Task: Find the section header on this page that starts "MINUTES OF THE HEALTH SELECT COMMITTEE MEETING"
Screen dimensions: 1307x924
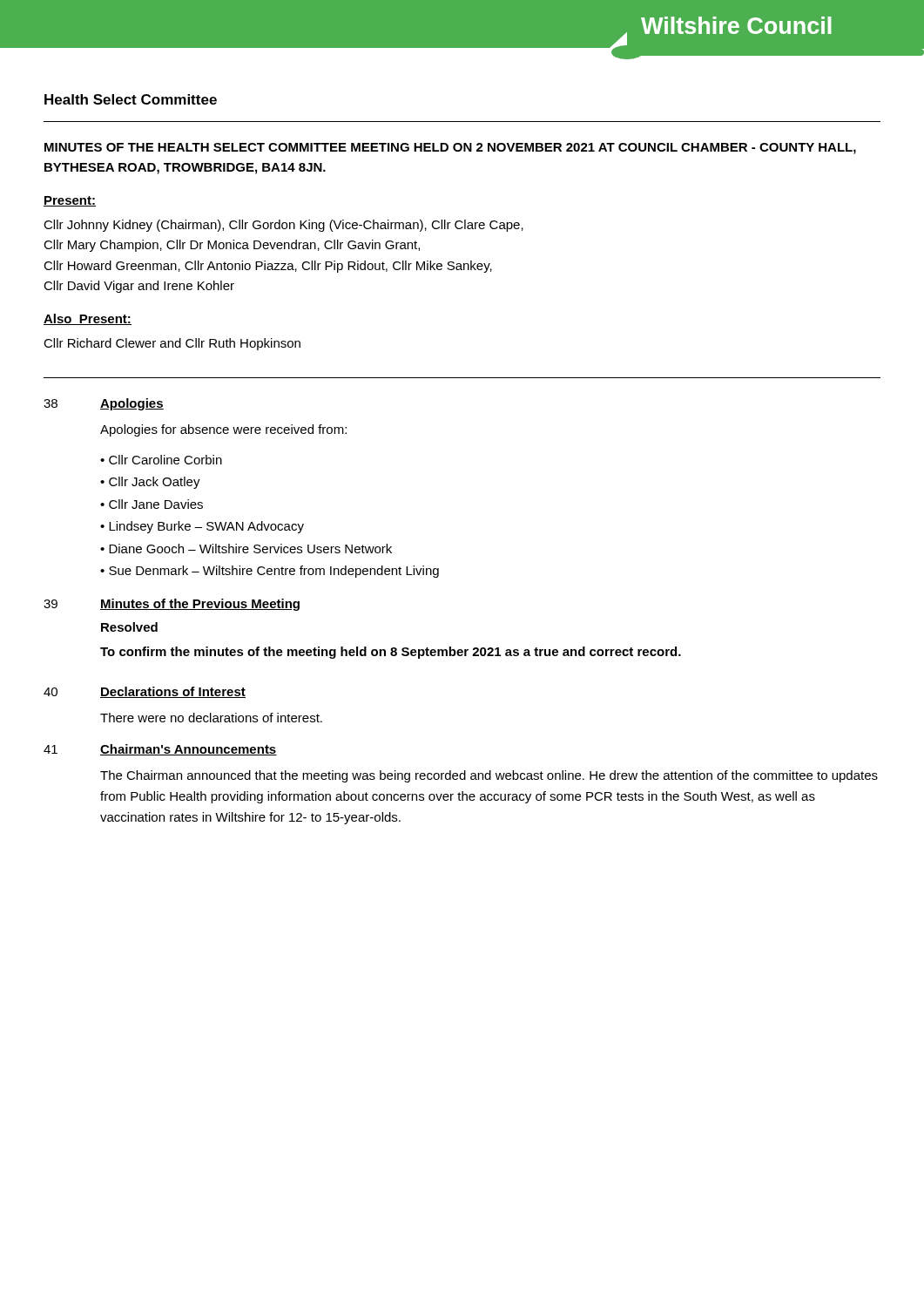Action: (450, 157)
